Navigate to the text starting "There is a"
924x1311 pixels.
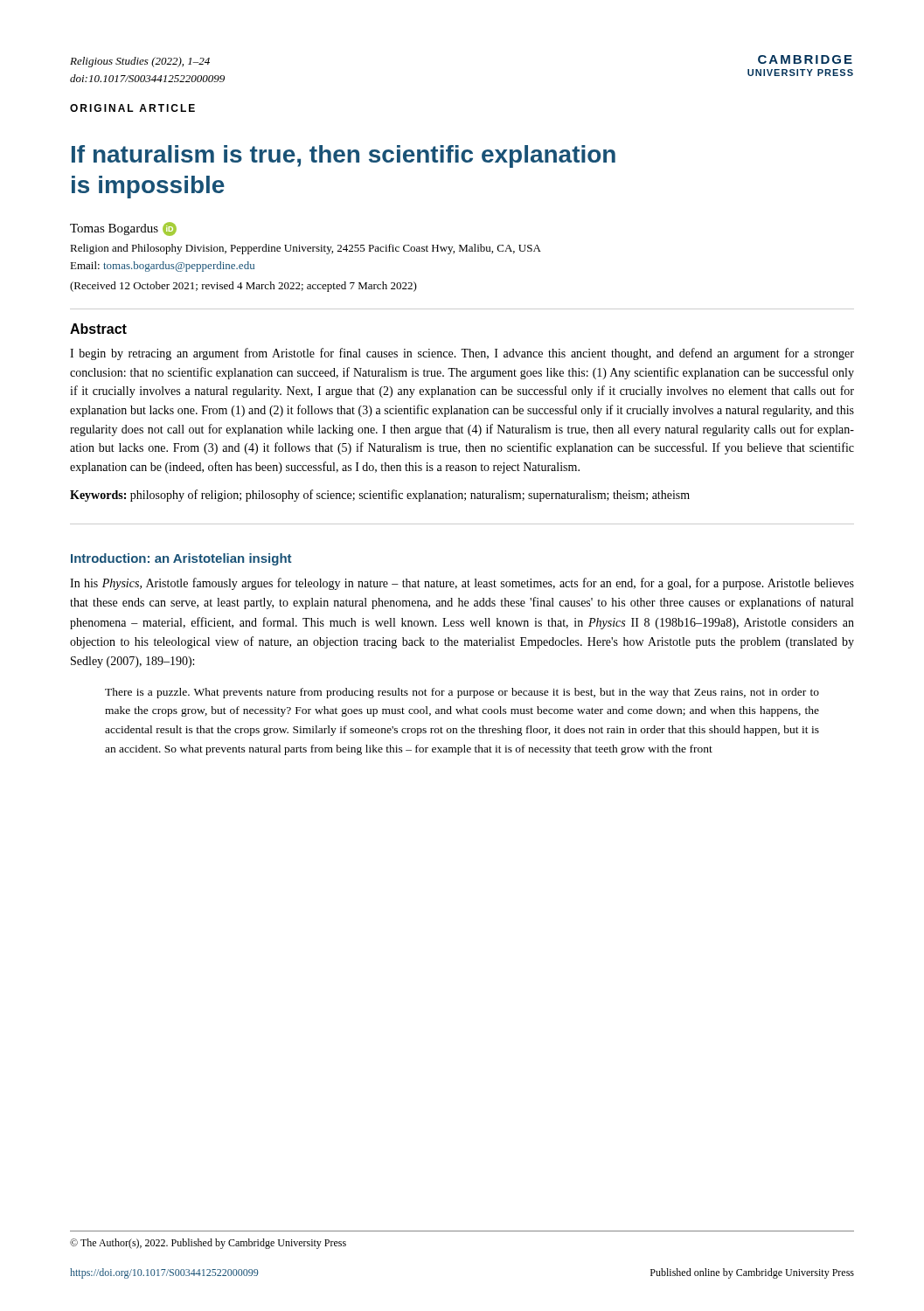(x=462, y=720)
